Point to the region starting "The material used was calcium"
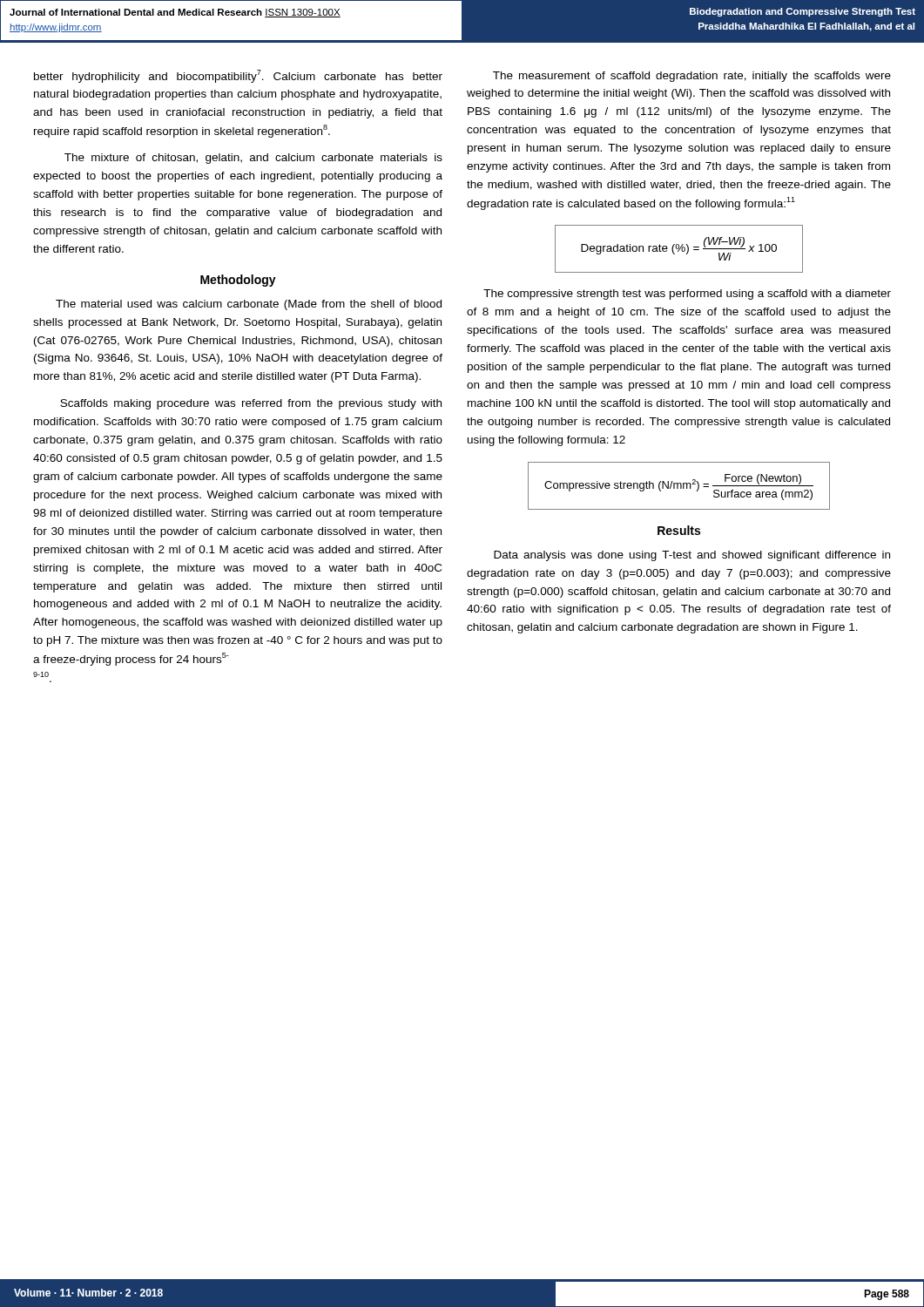 238,340
